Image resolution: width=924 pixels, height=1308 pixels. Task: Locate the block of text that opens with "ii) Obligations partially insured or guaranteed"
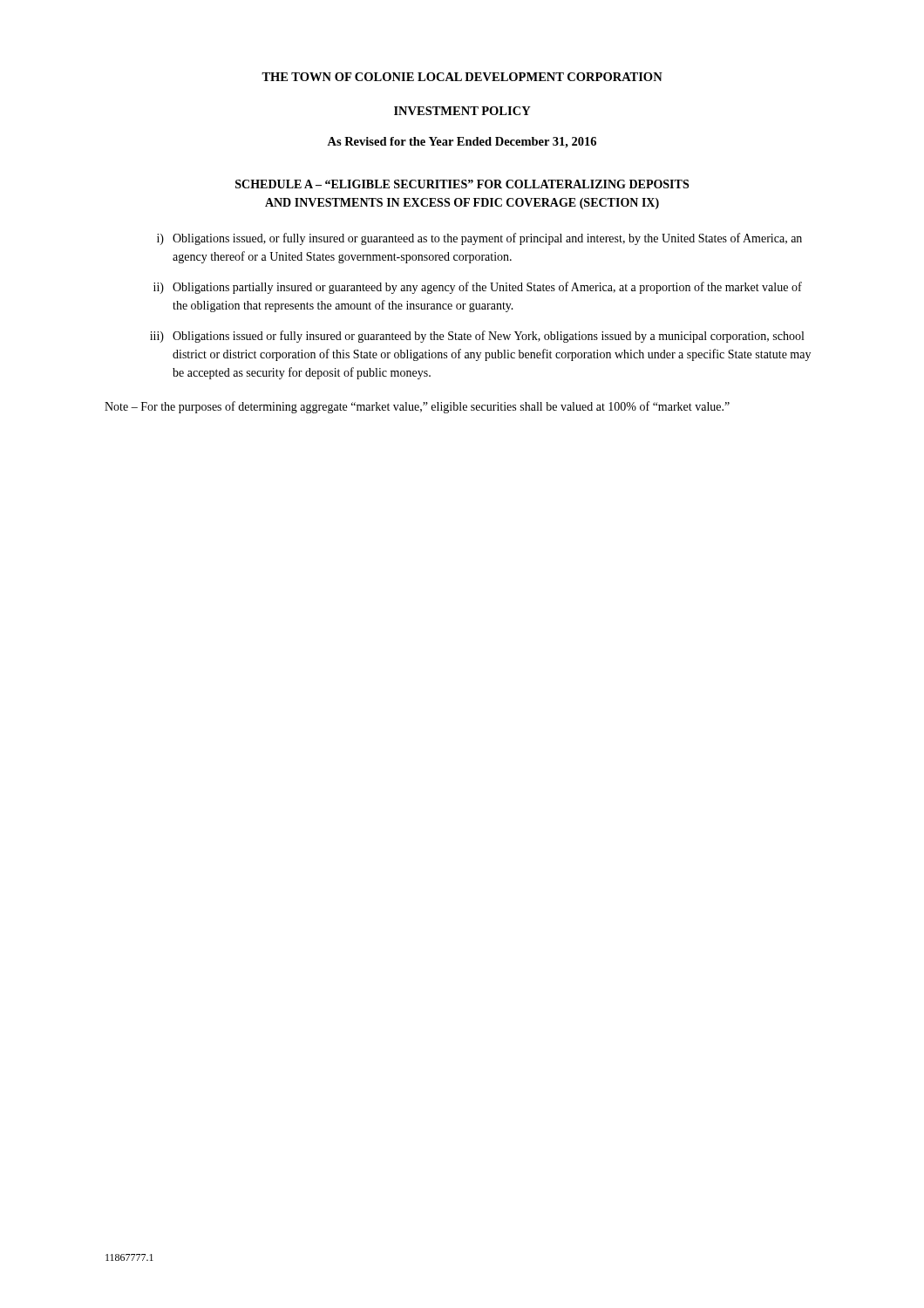click(475, 297)
